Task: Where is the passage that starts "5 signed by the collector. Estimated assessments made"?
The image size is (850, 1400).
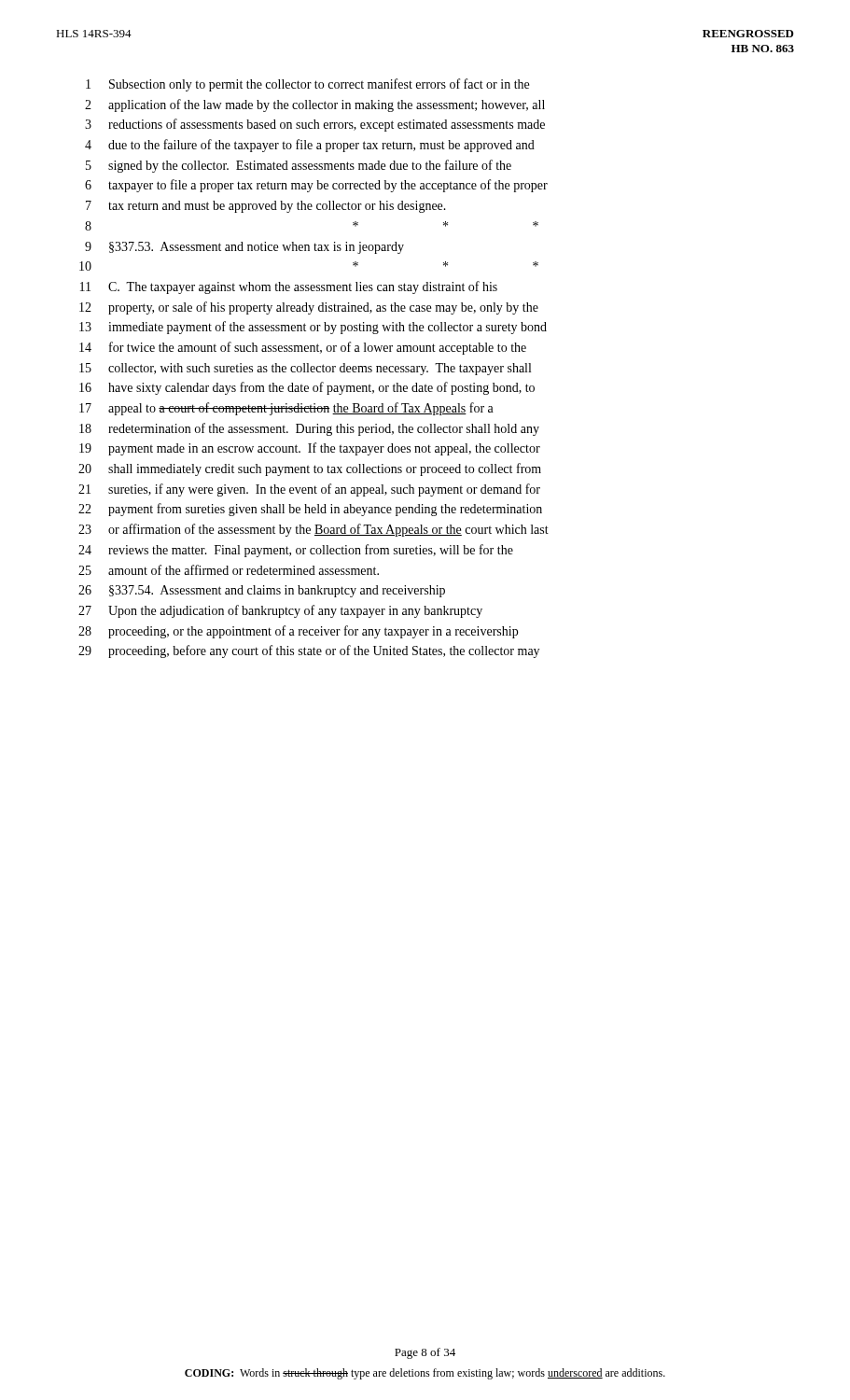Action: (425, 166)
